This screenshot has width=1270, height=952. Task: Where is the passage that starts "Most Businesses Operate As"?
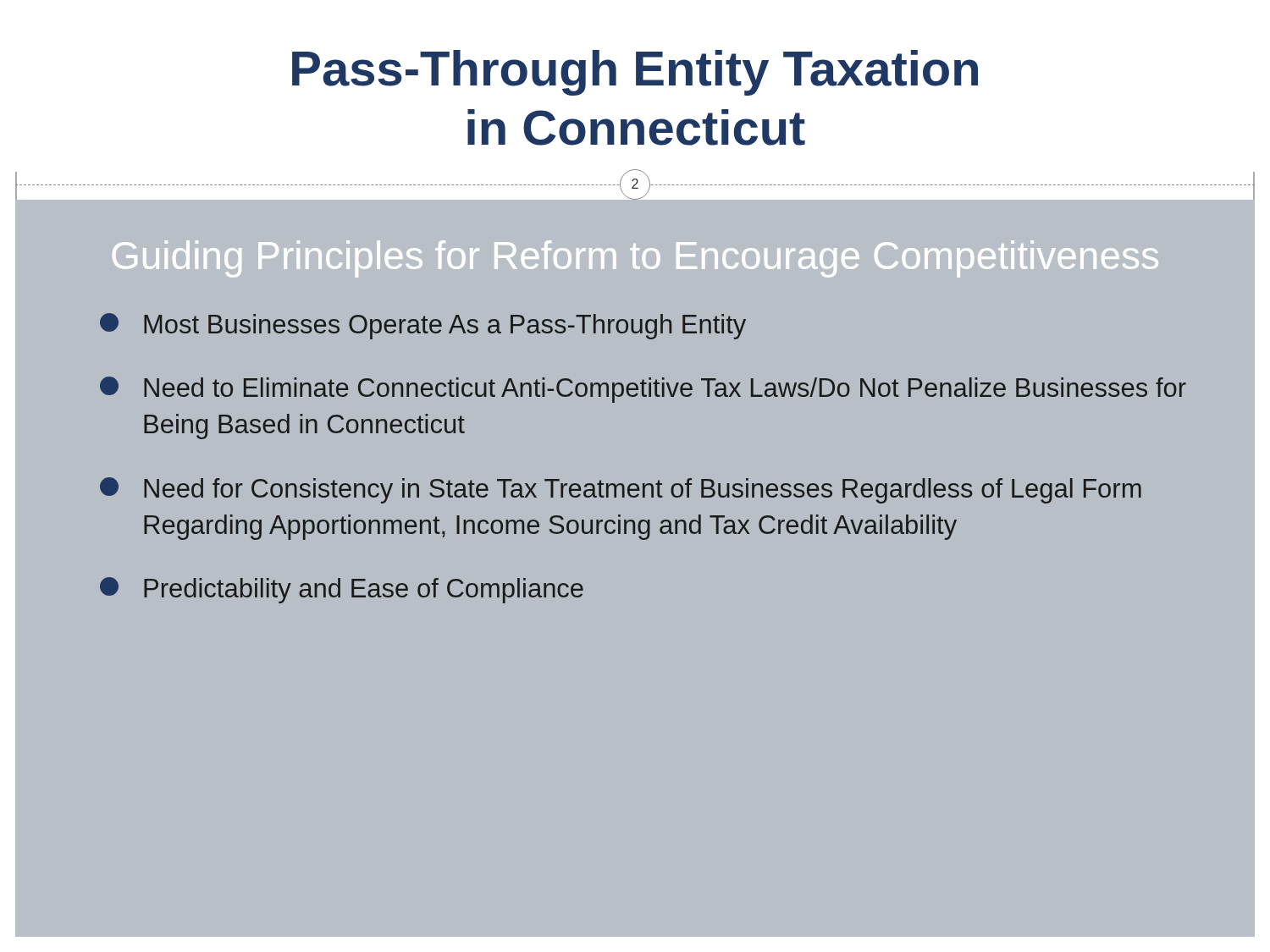pos(644,324)
